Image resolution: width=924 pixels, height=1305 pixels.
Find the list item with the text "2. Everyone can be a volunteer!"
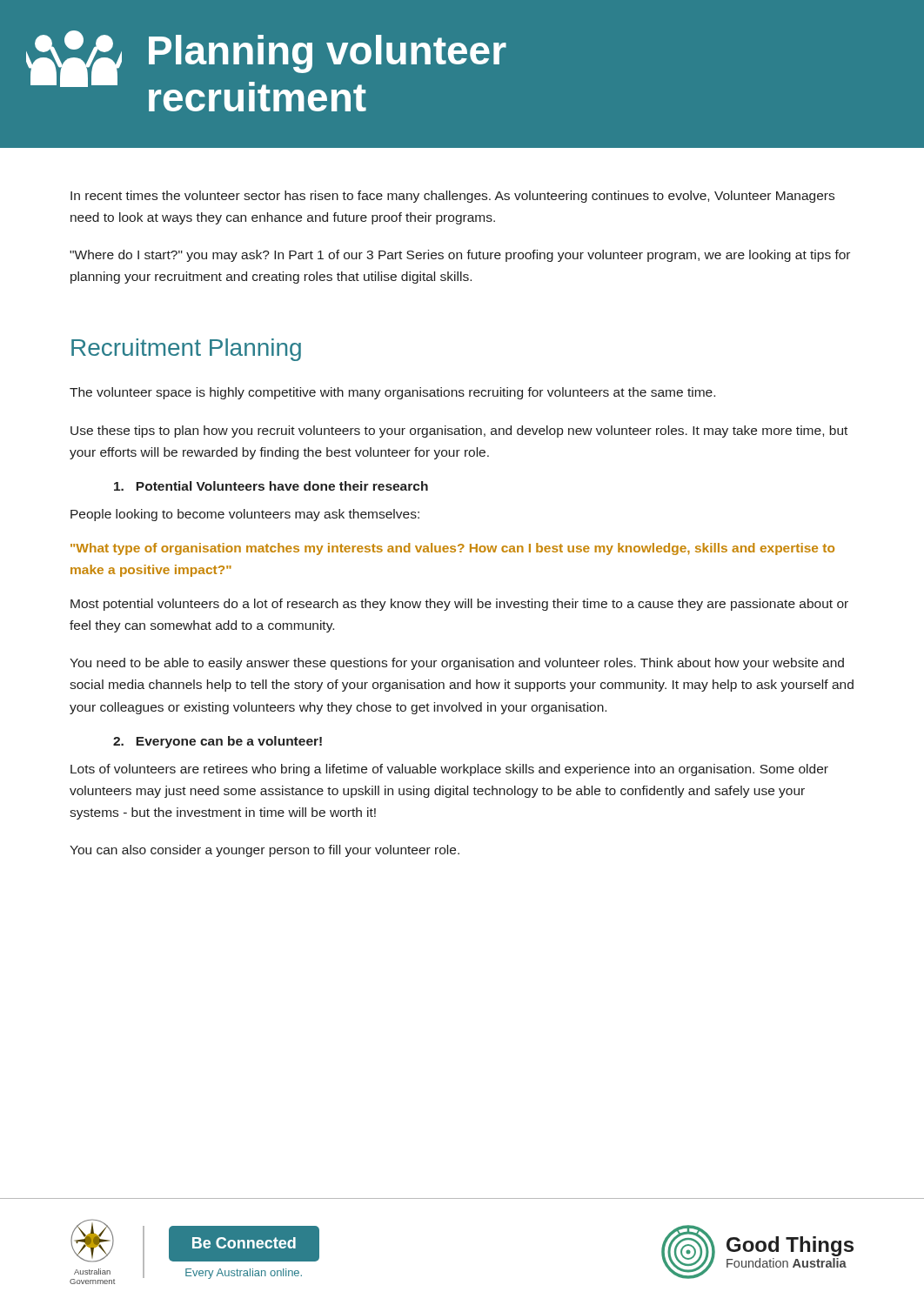coord(218,741)
